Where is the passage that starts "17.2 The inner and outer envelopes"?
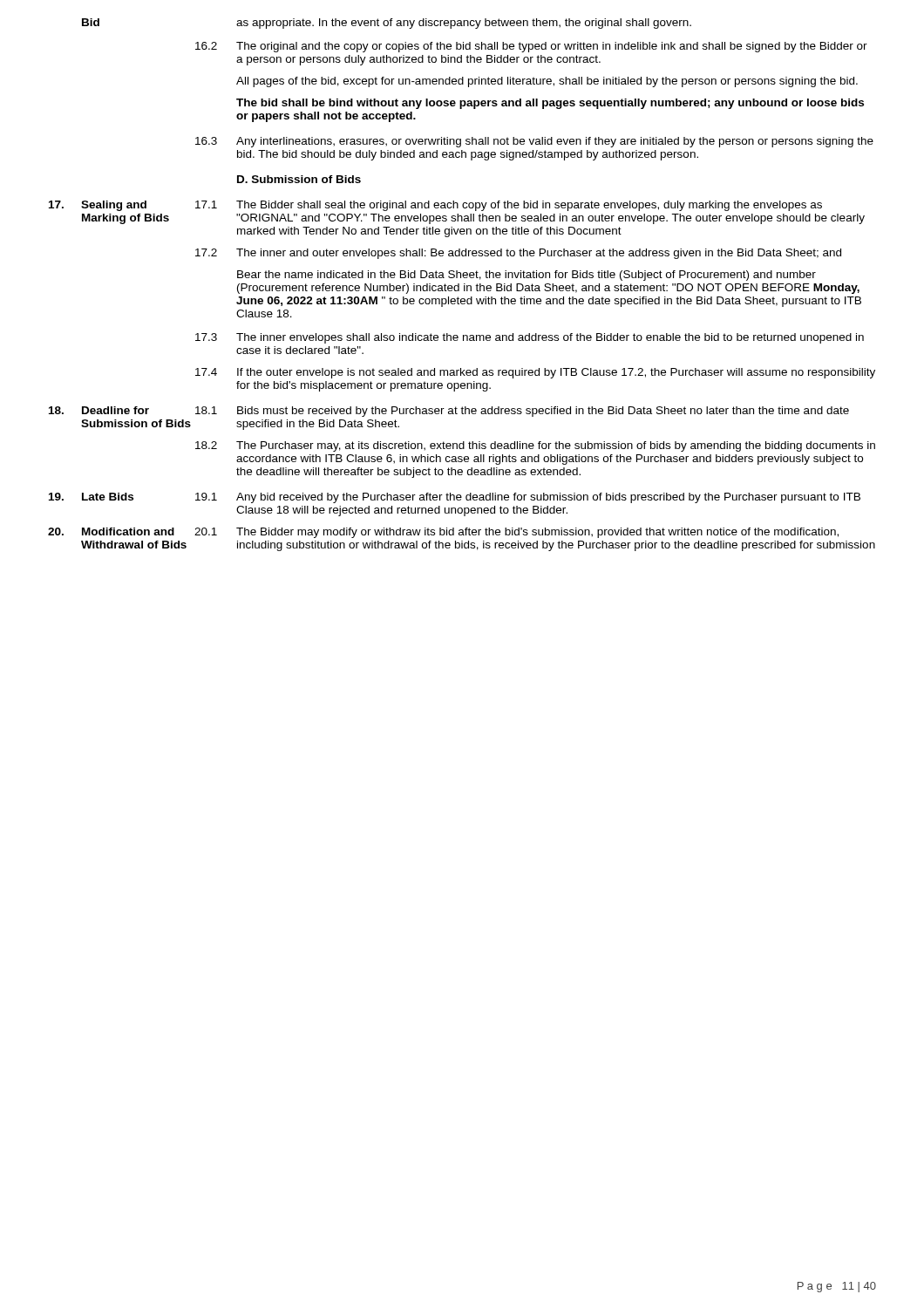This screenshot has height=1308, width=924. point(462,252)
